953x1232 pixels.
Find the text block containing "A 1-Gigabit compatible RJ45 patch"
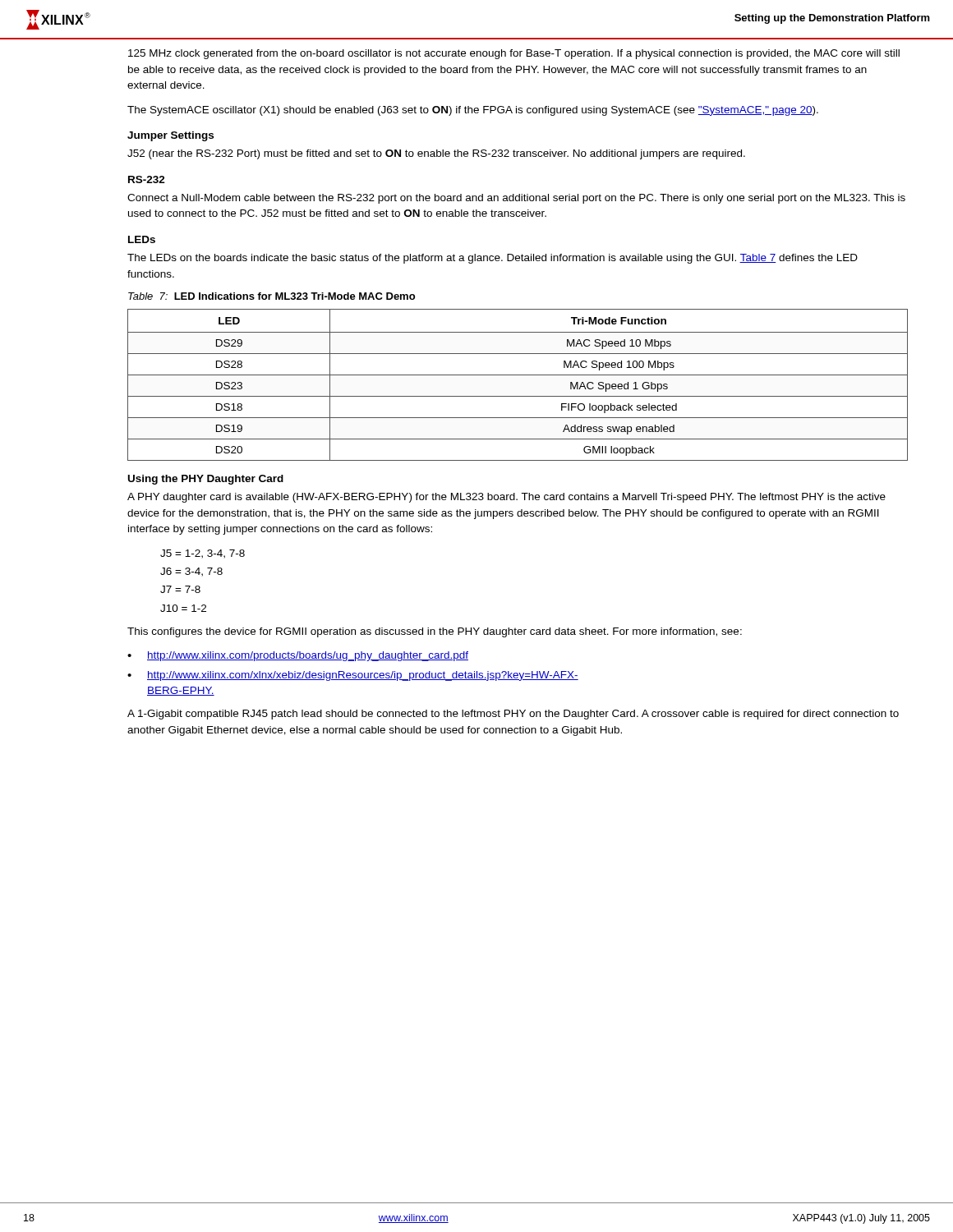pos(513,721)
